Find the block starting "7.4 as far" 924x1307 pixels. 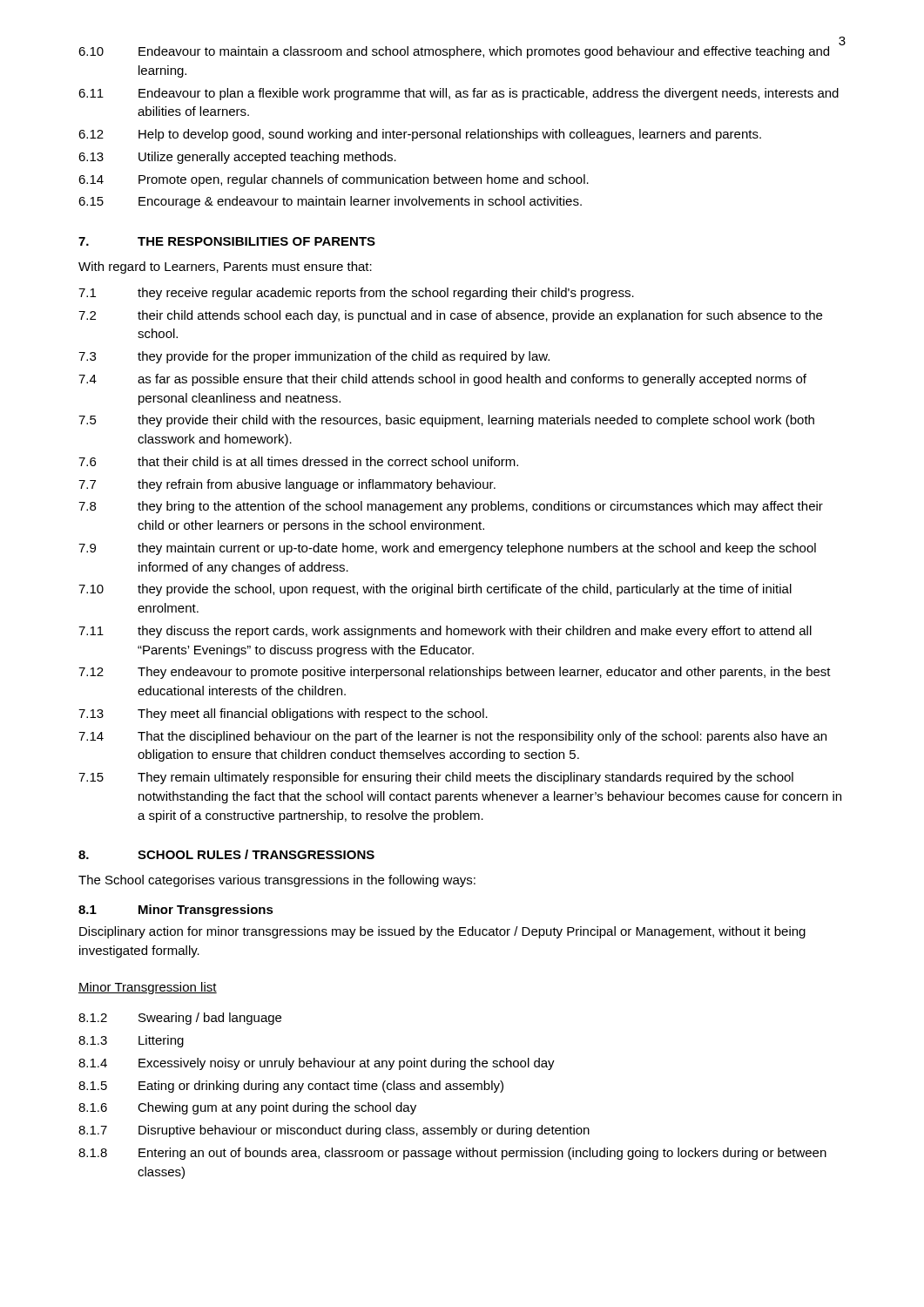(x=462, y=388)
